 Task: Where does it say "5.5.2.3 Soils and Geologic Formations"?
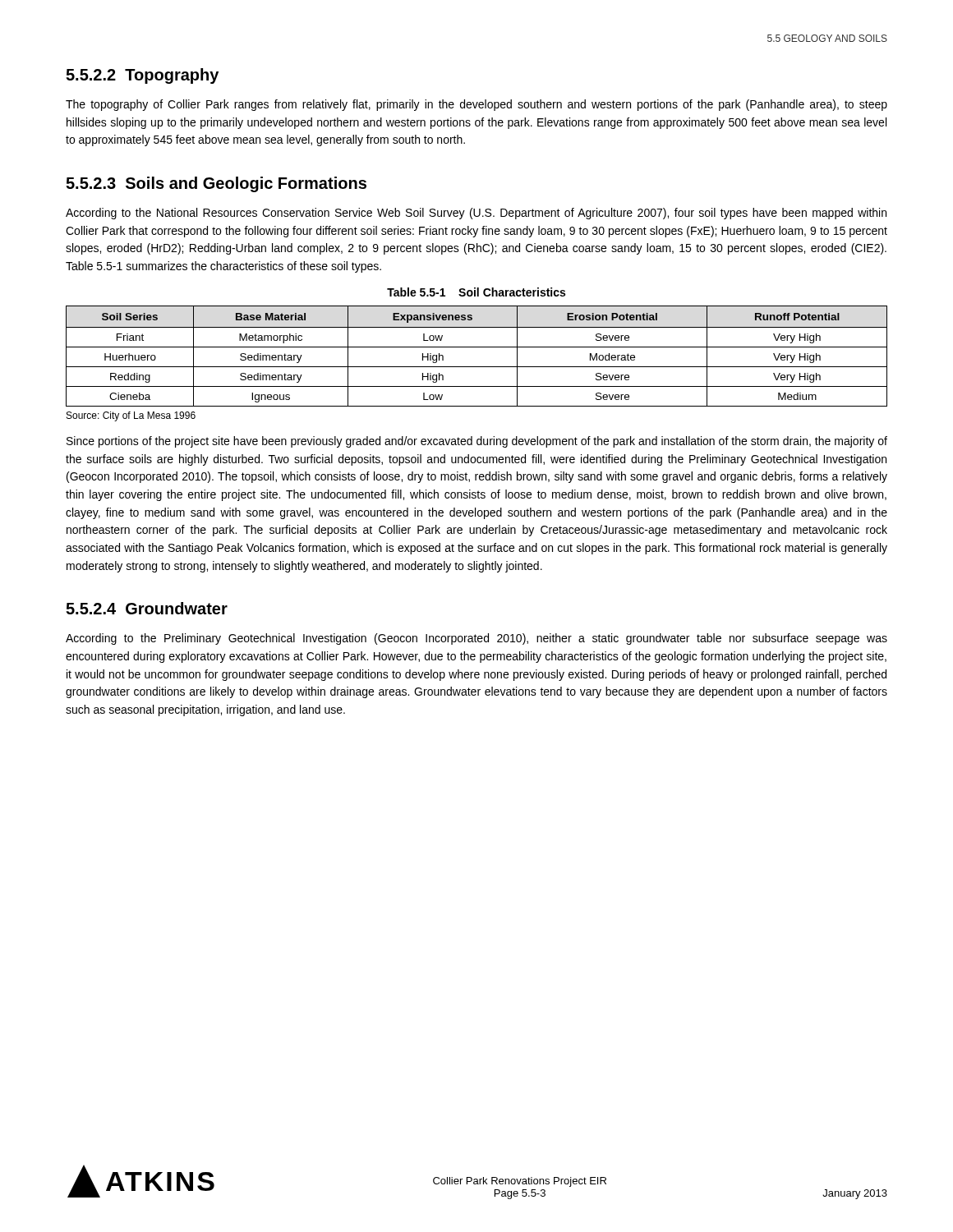(216, 184)
